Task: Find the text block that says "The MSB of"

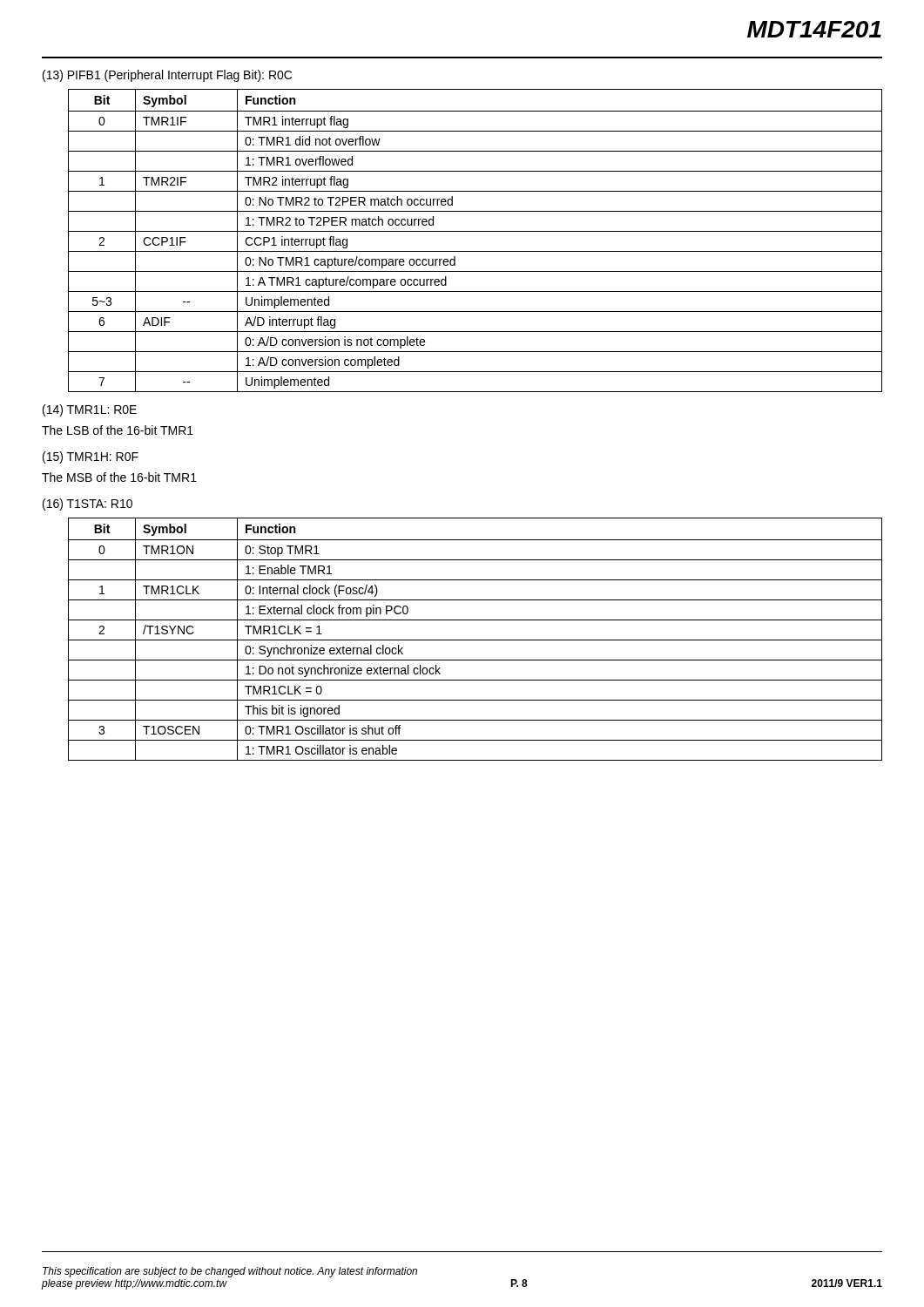Action: pyautogui.click(x=119, y=478)
